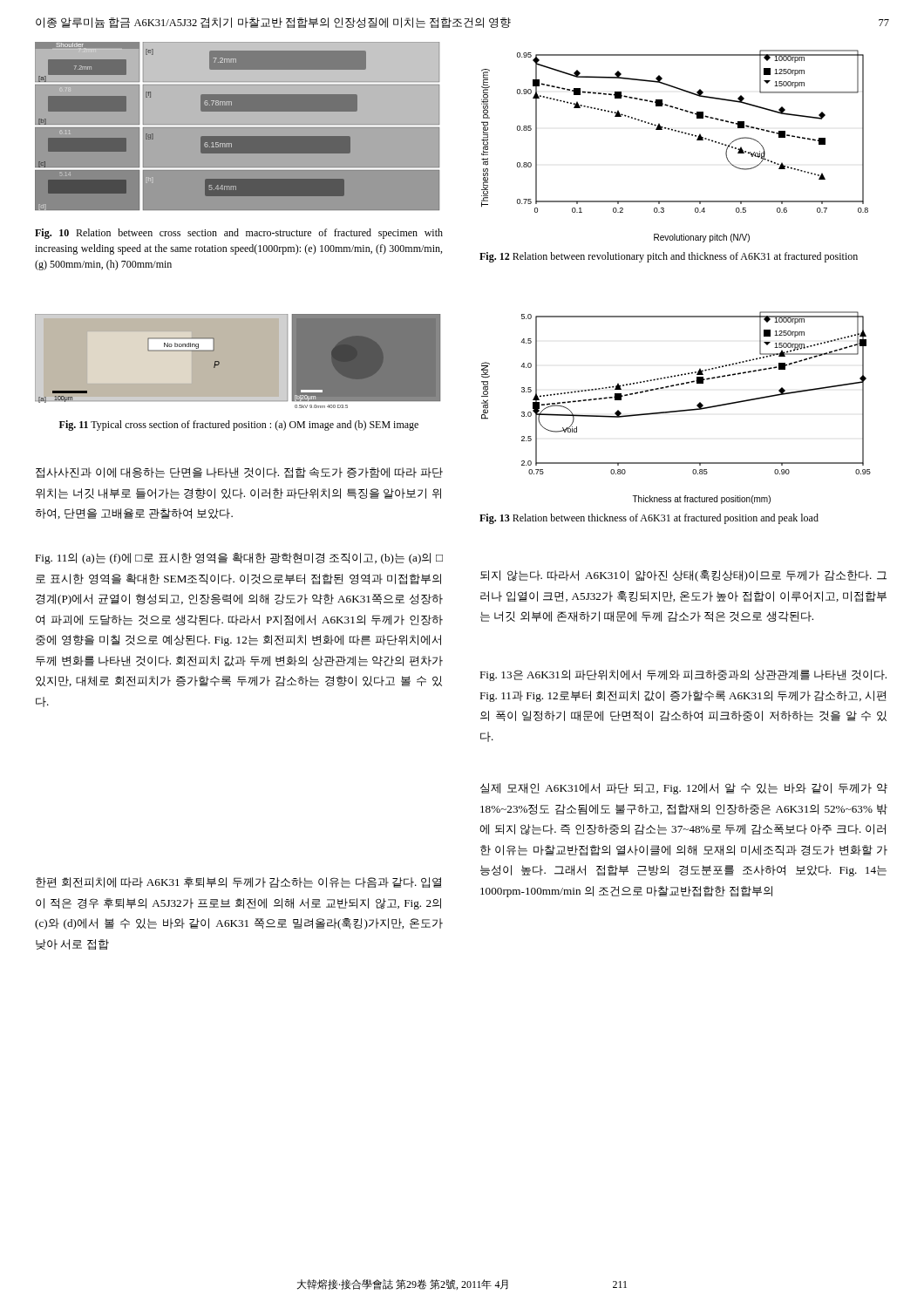Click on the passage starting "접사사진과 이에 대응하는 단면을 나타낸"

point(239,493)
